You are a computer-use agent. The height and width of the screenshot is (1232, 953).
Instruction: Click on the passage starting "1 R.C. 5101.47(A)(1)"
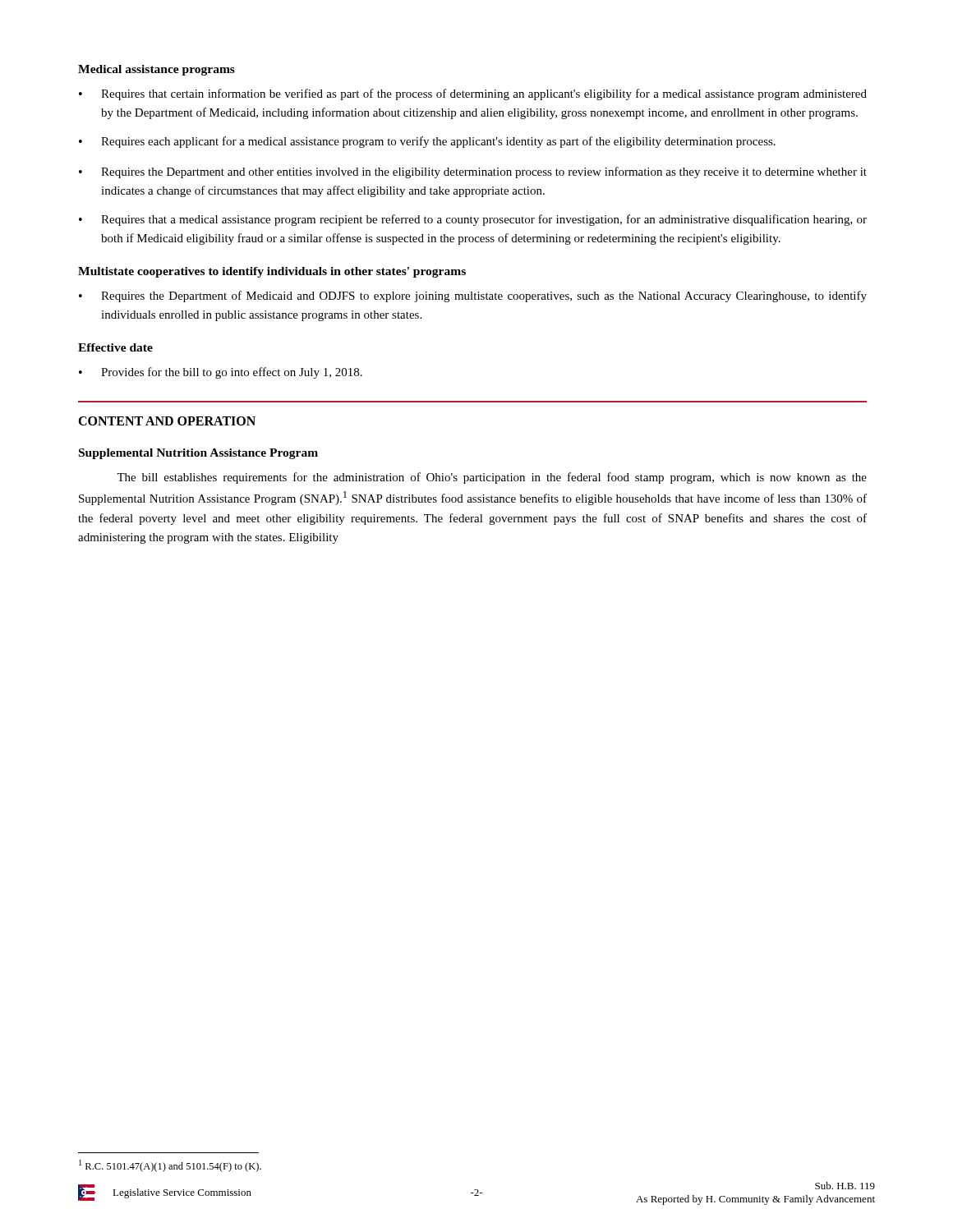click(x=170, y=1165)
